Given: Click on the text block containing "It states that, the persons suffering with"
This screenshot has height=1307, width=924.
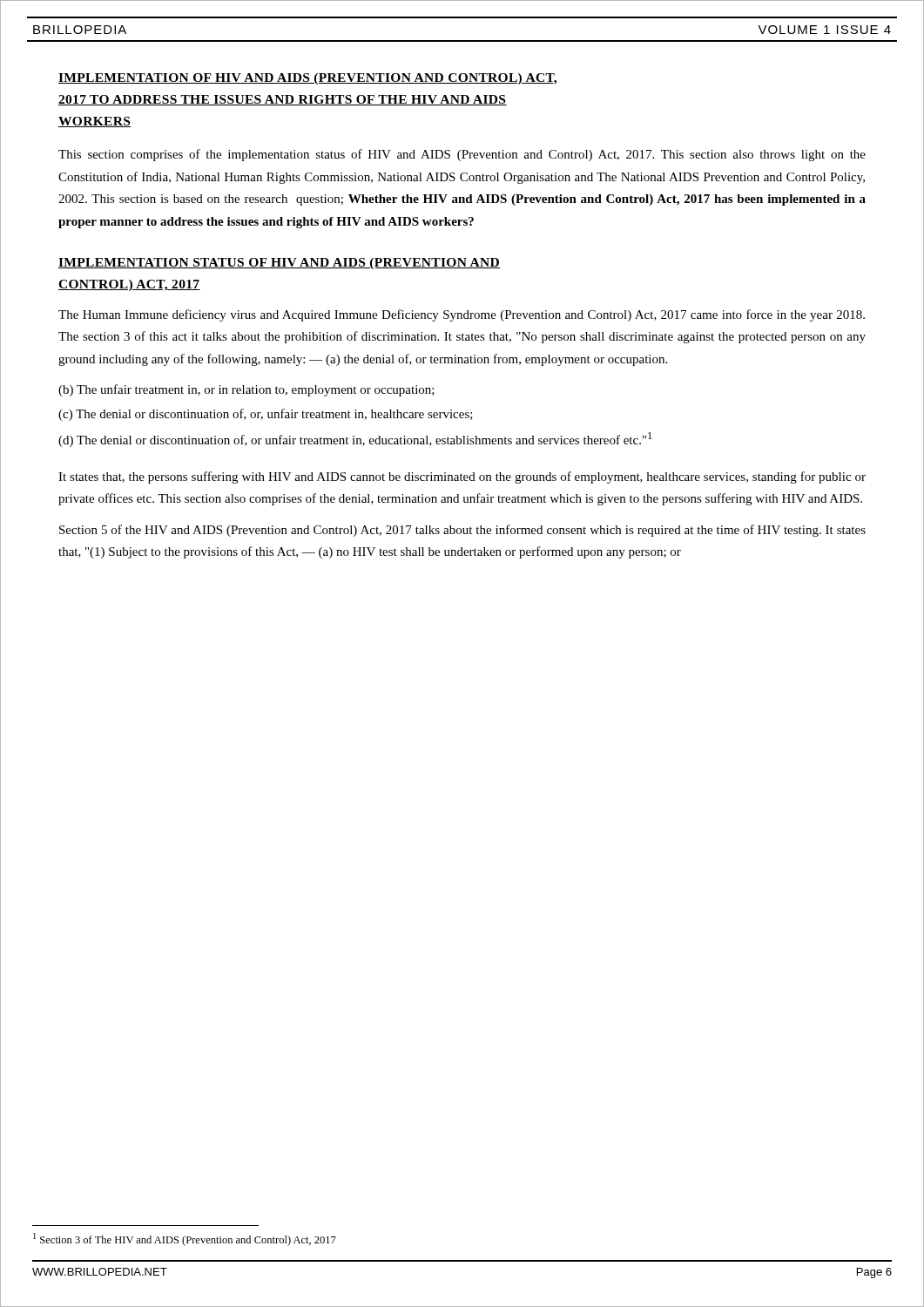Looking at the screenshot, I should click(x=462, y=488).
